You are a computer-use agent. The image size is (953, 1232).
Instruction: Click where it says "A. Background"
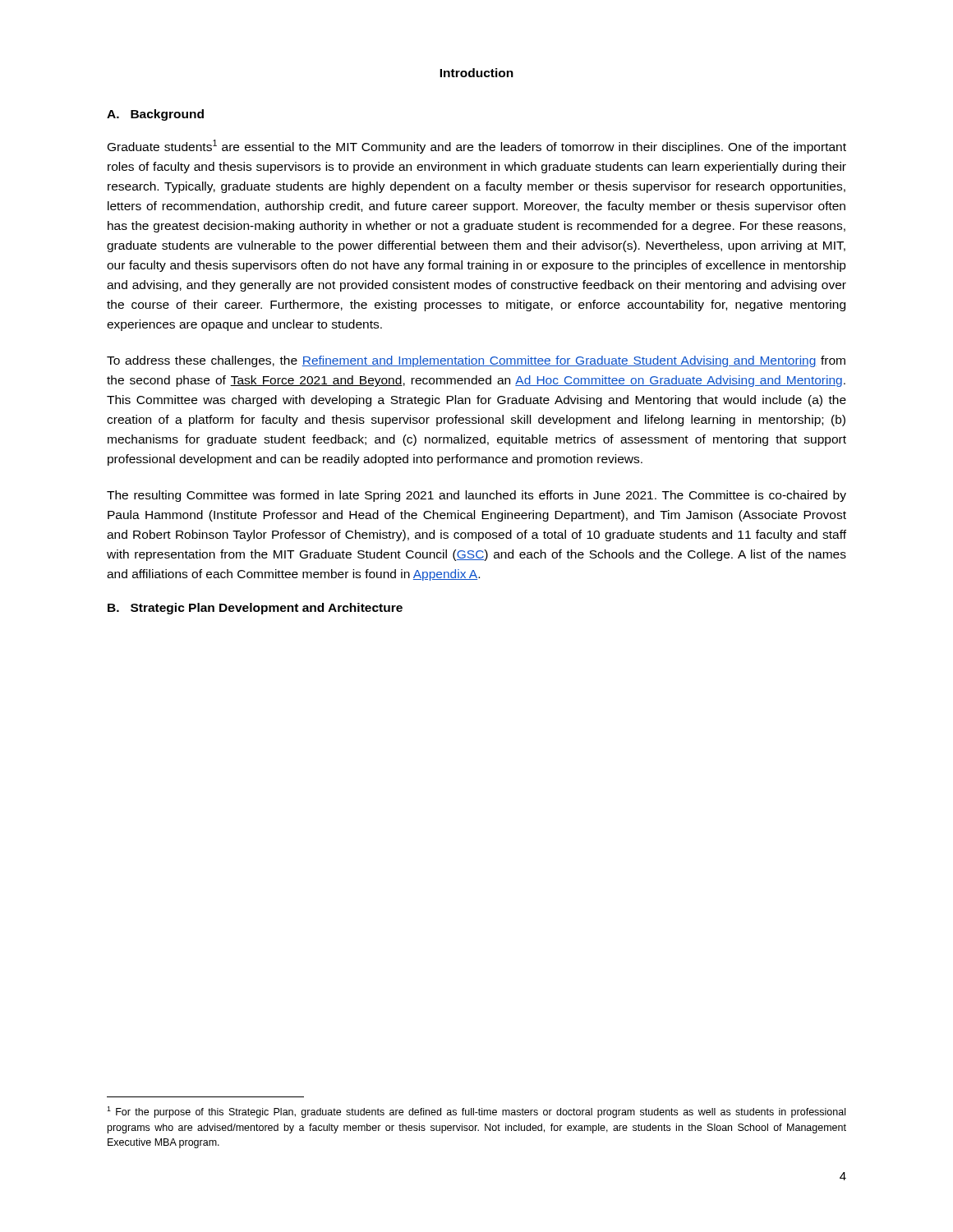[x=156, y=114]
